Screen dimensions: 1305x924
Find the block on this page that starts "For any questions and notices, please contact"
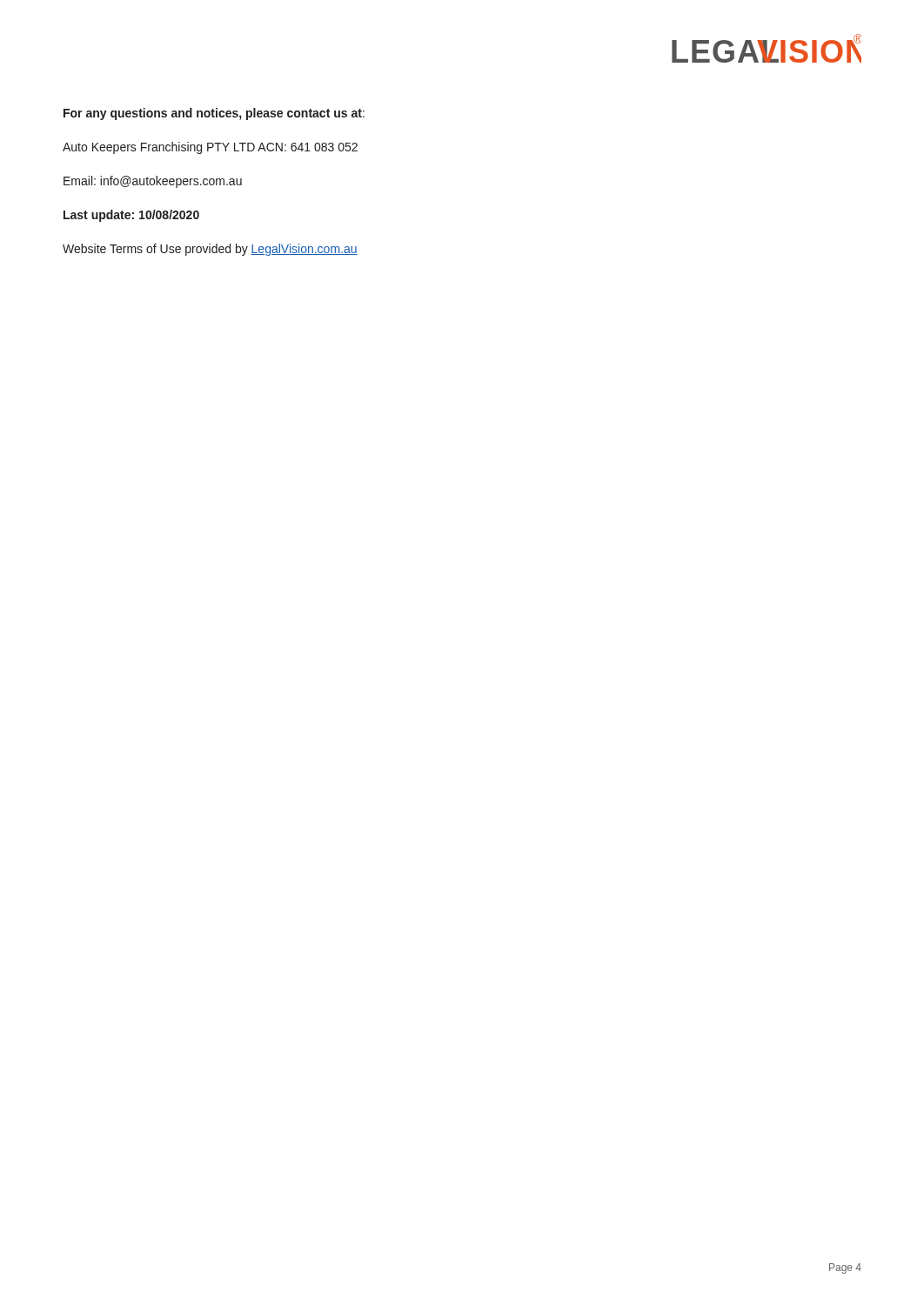coord(214,113)
